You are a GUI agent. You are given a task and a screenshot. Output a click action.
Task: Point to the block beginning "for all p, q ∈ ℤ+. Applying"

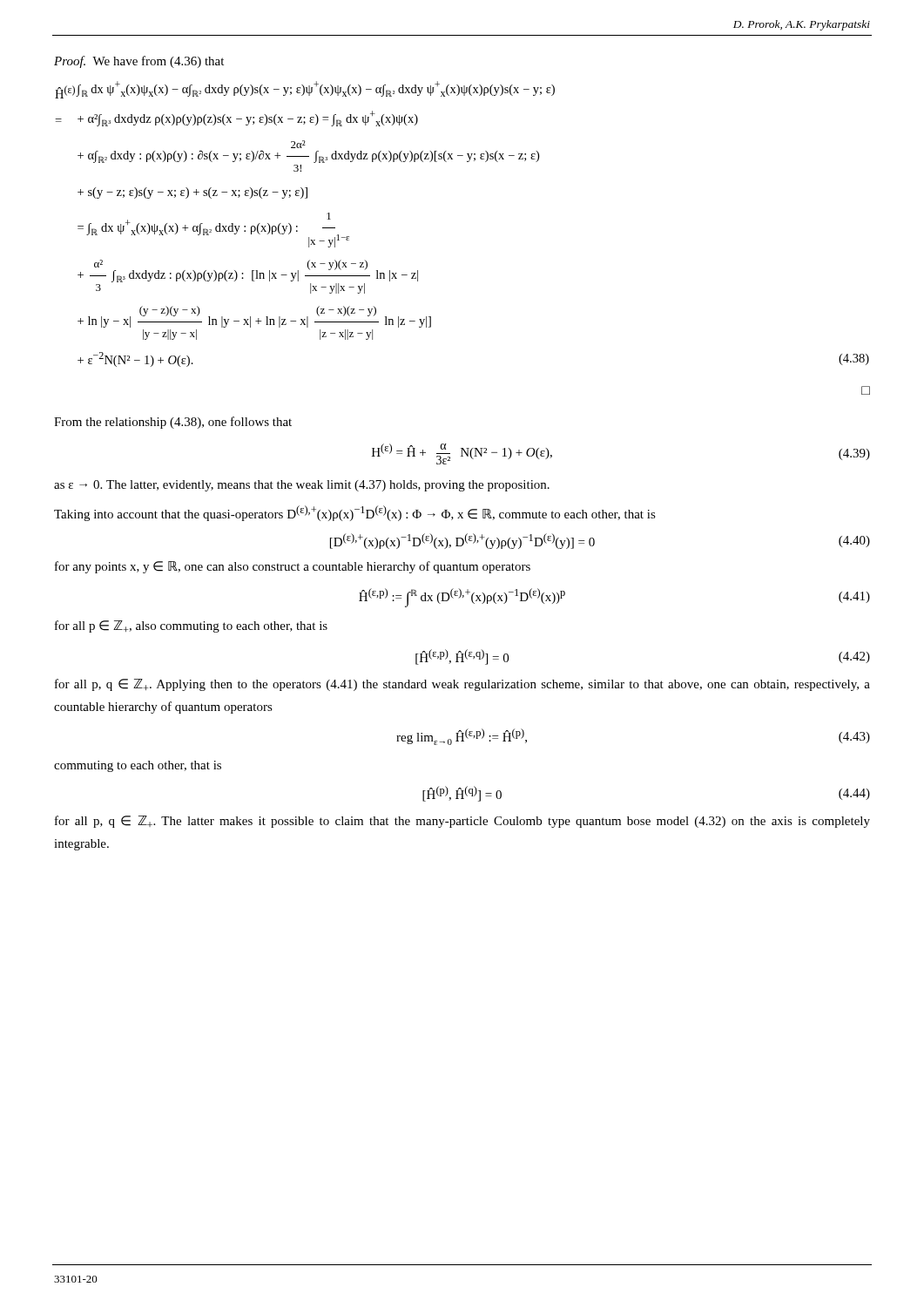click(462, 695)
